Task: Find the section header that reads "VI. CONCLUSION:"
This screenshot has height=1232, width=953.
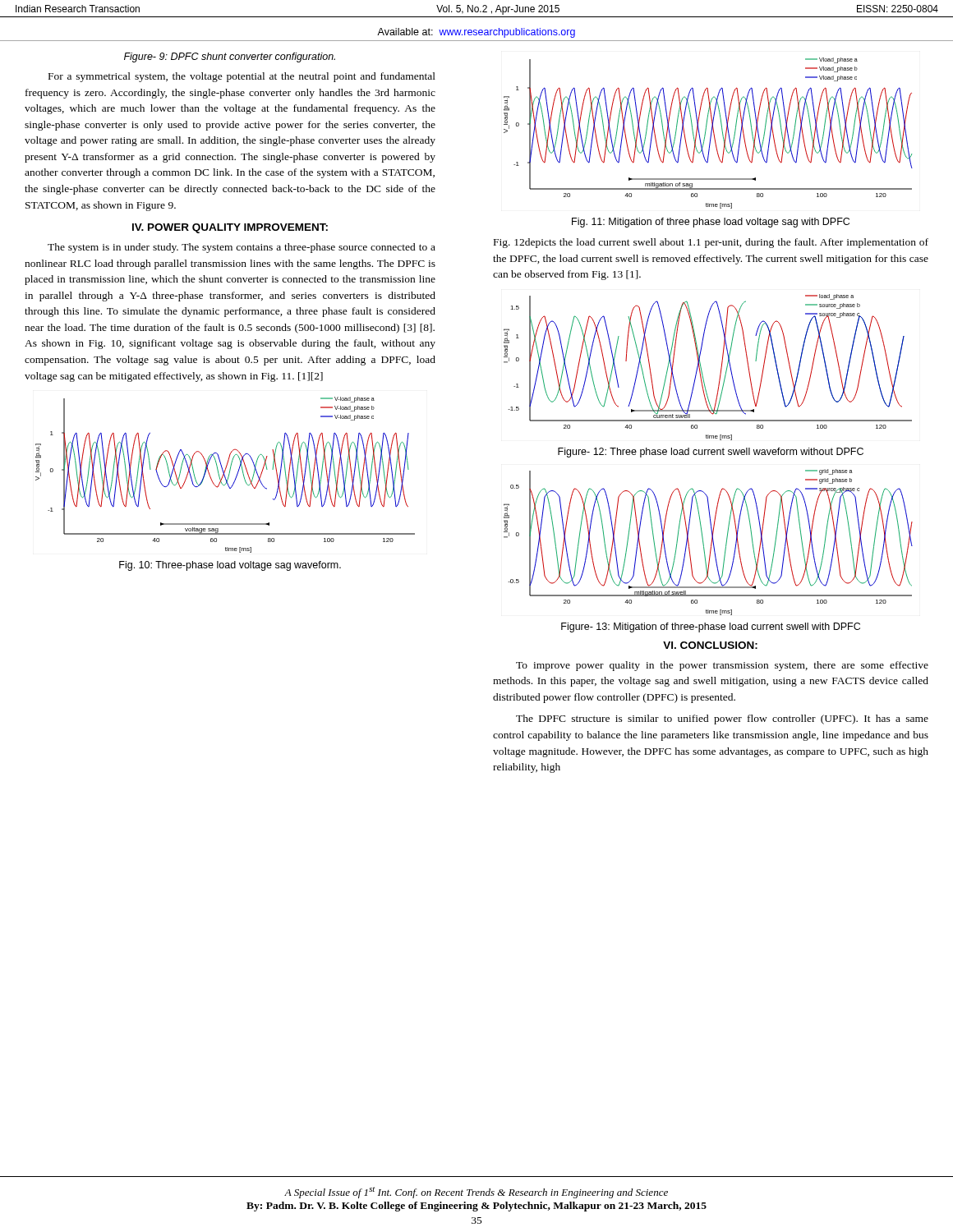Action: 711,645
